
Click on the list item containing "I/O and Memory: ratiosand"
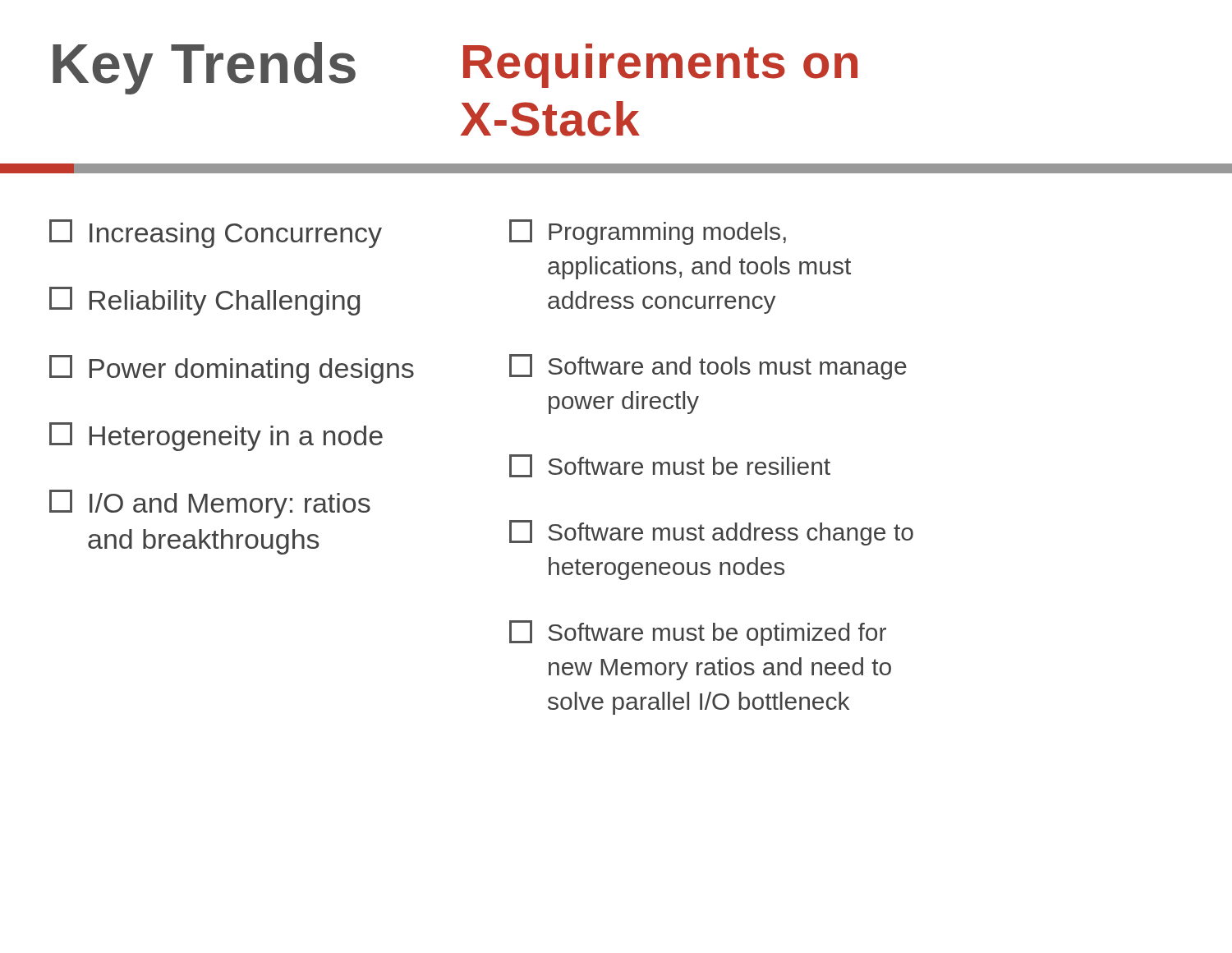click(x=210, y=521)
